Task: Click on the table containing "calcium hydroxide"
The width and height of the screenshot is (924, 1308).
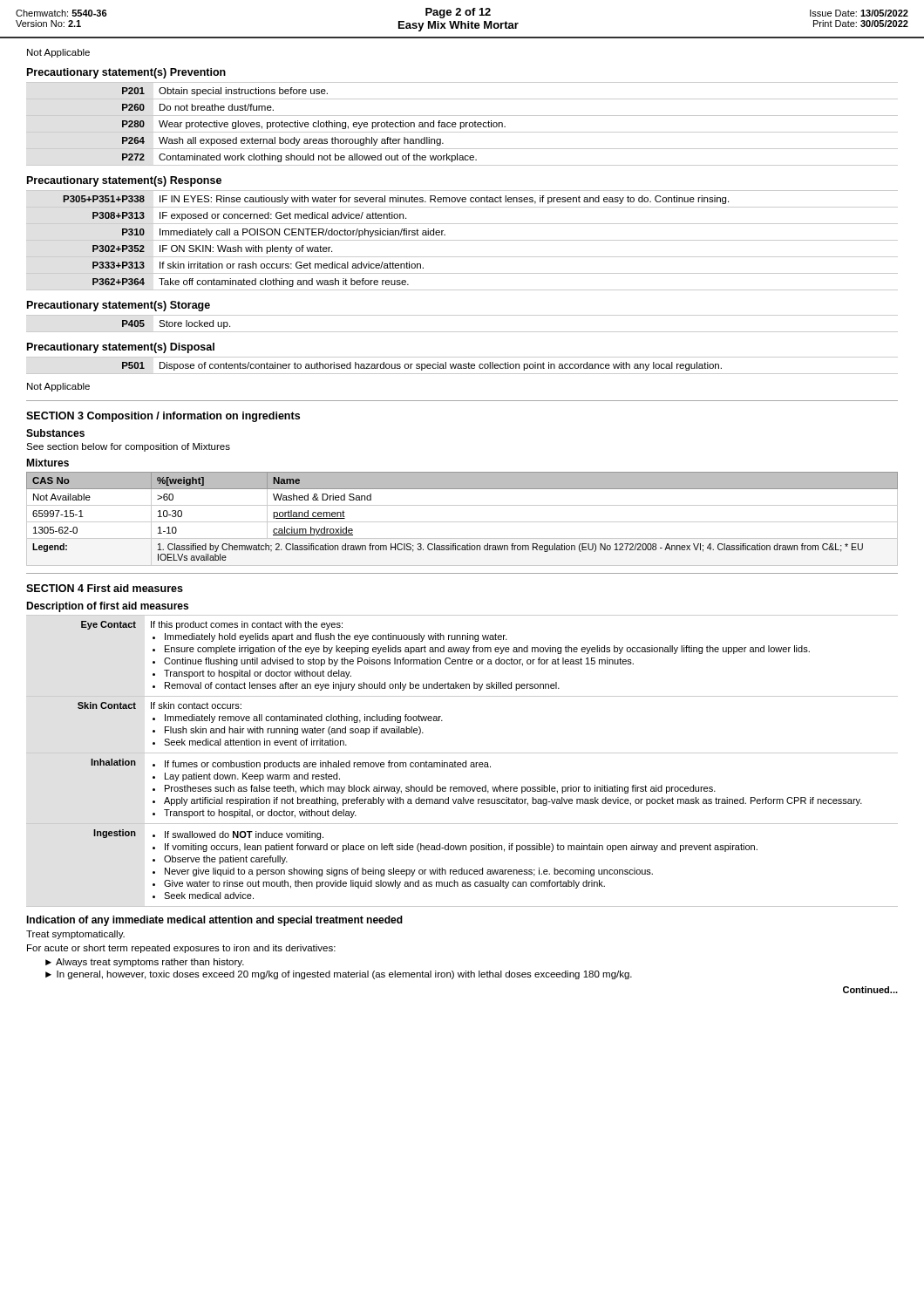Action: (462, 519)
